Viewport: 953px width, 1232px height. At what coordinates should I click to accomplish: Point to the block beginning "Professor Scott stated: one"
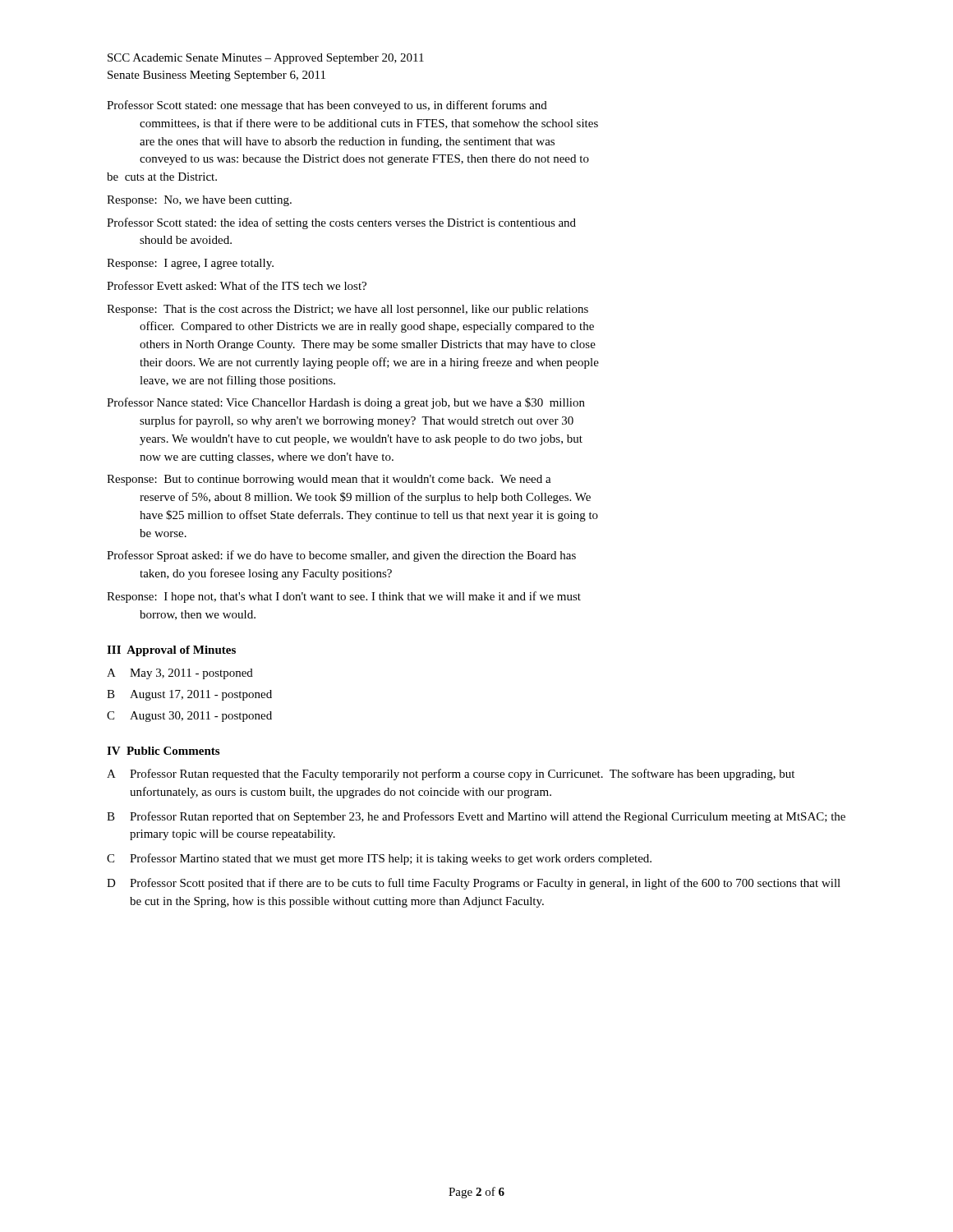[x=476, y=141]
